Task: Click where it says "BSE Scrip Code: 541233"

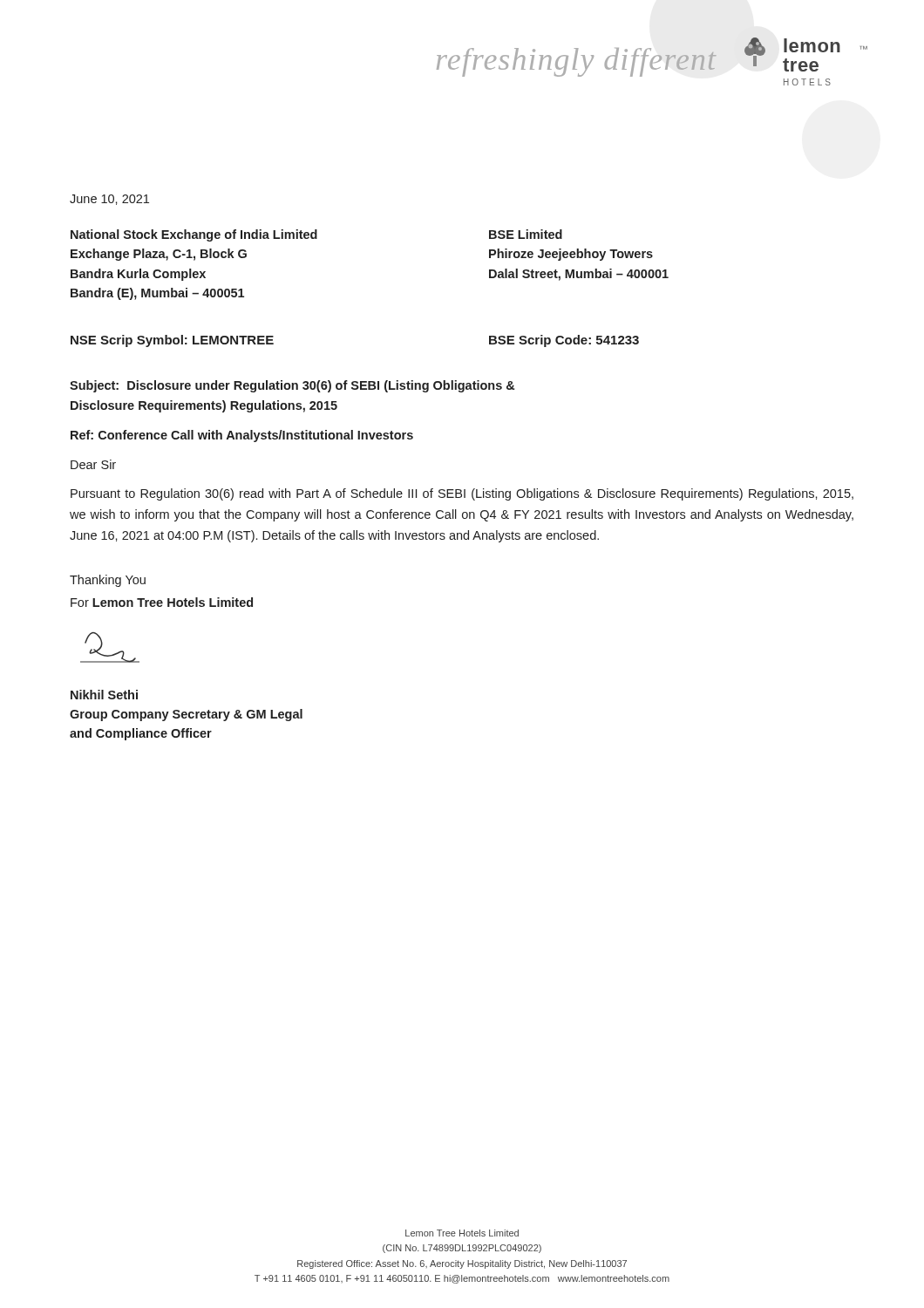Action: [564, 341]
